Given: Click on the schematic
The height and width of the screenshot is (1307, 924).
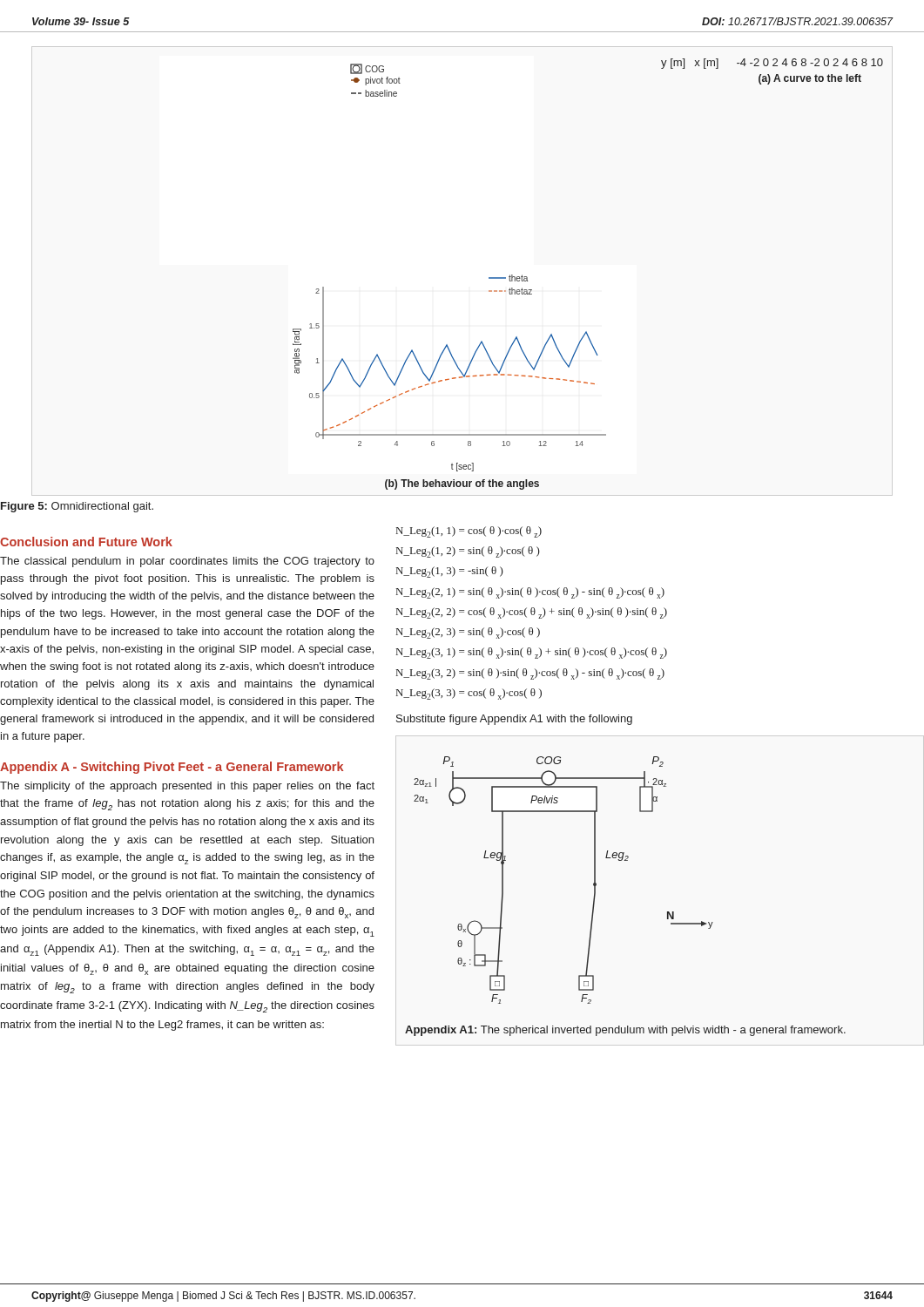Looking at the screenshot, I should tap(660, 890).
